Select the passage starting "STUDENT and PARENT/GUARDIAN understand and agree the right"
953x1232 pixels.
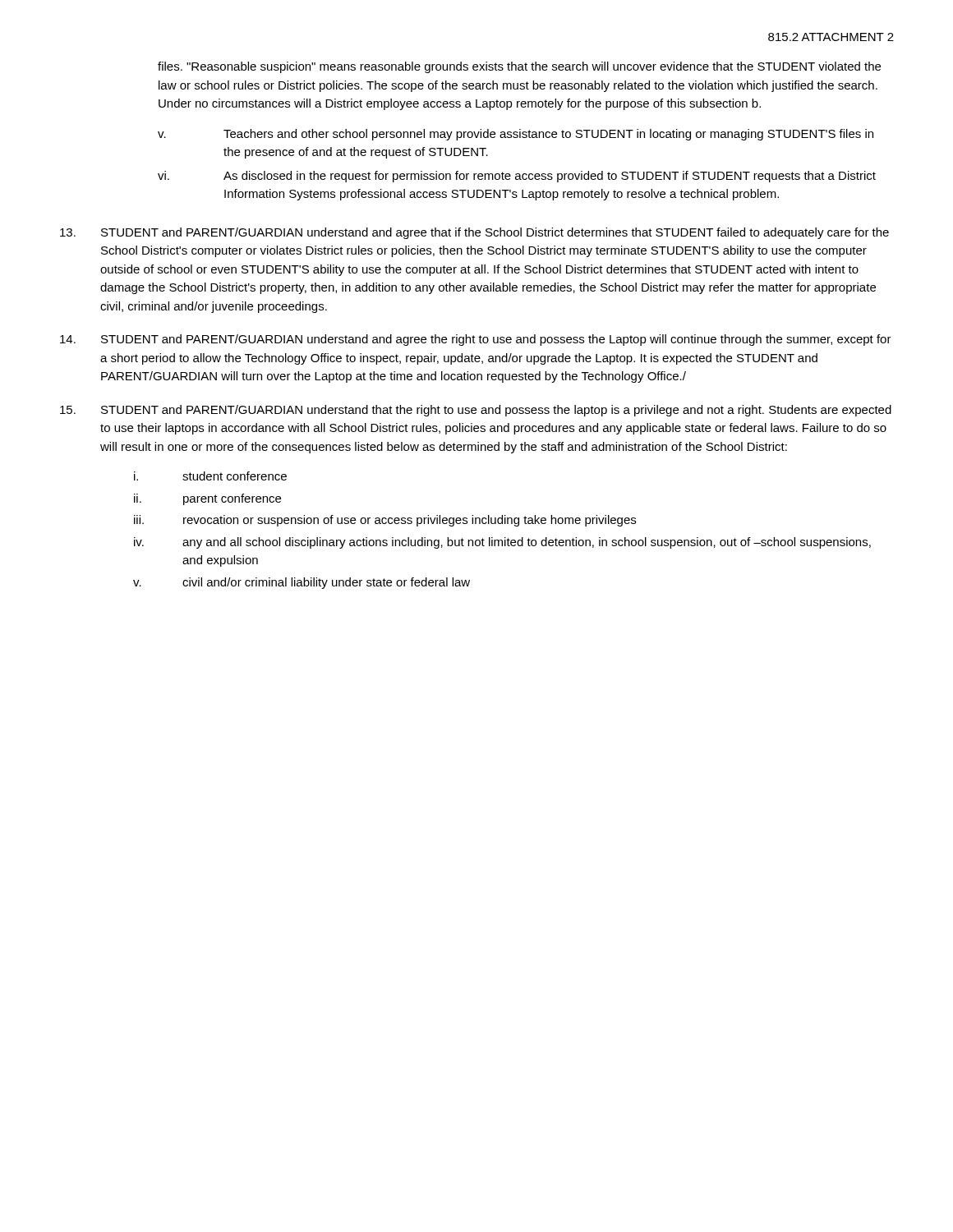coord(476,358)
